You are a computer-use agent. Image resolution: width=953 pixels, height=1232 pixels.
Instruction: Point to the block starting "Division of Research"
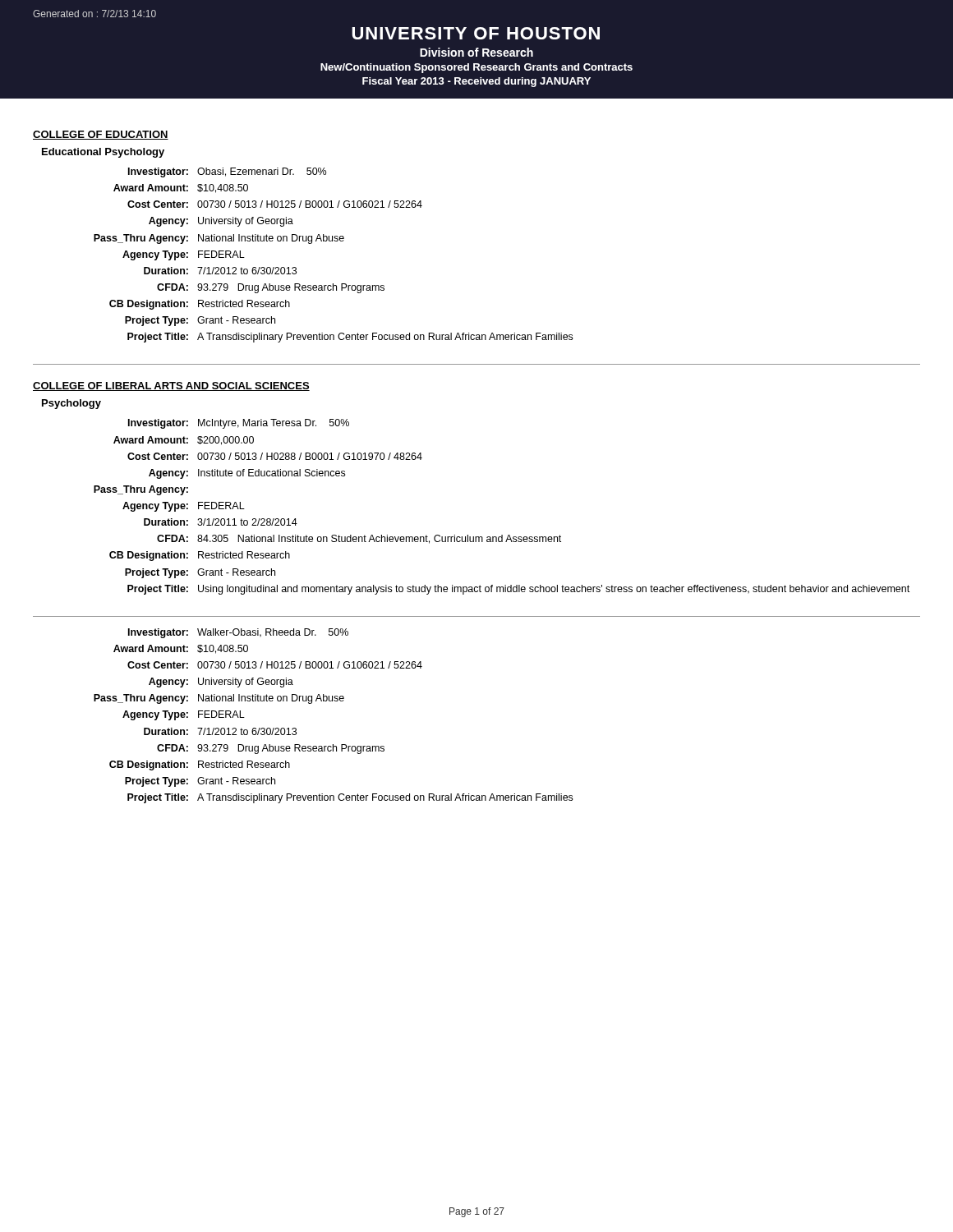click(x=476, y=53)
